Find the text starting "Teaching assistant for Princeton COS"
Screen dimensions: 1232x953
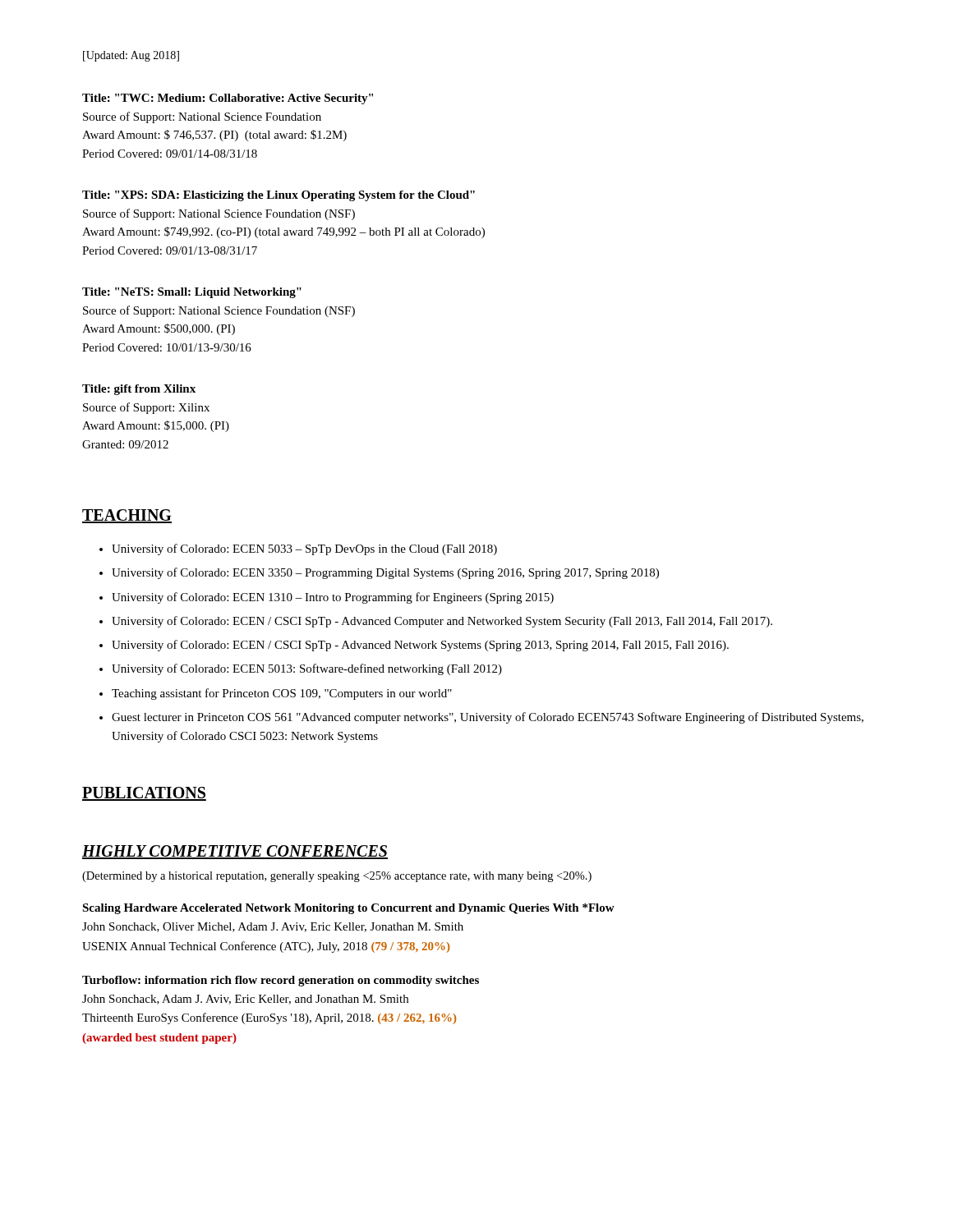point(282,693)
